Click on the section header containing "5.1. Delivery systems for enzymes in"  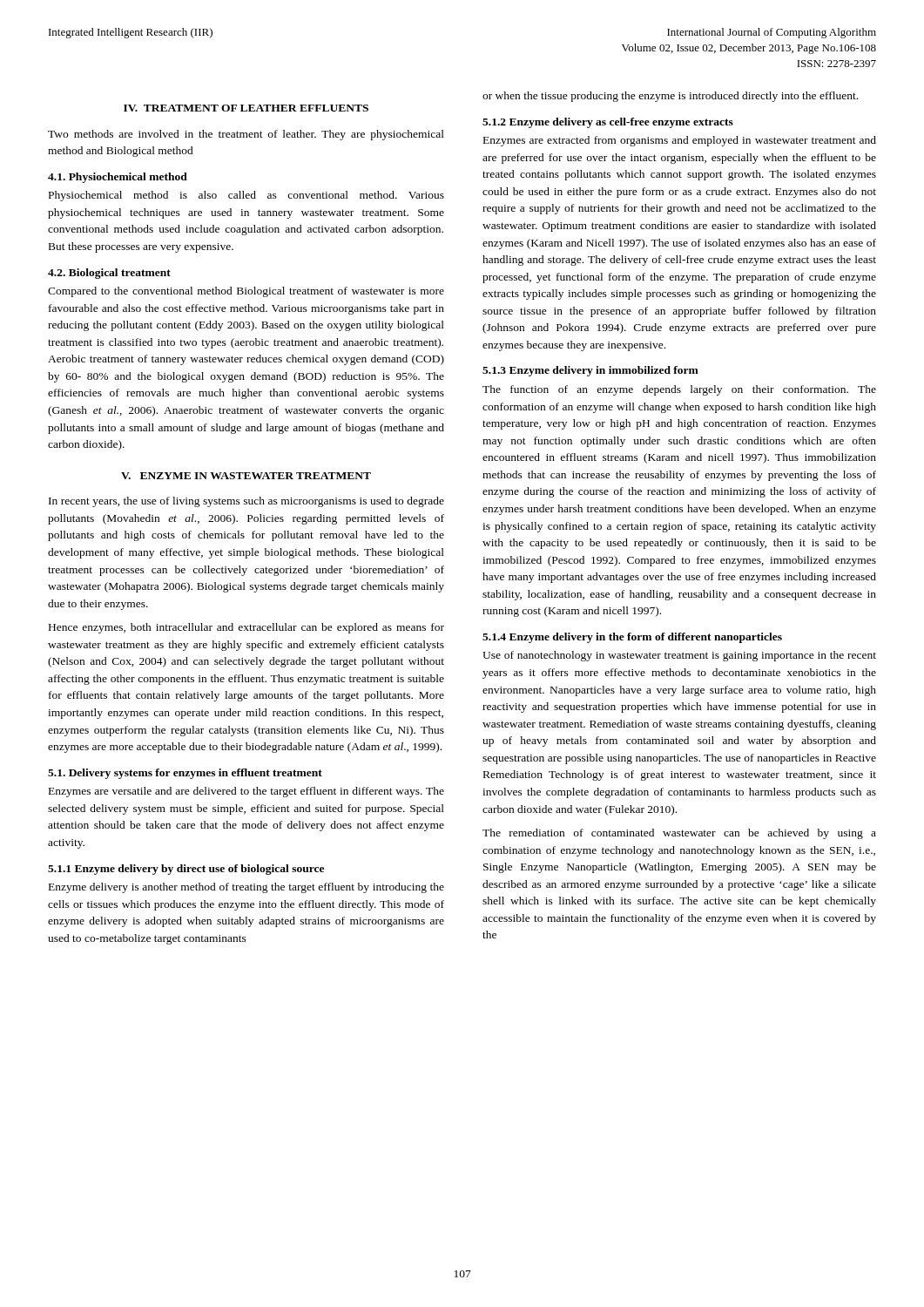tap(185, 772)
